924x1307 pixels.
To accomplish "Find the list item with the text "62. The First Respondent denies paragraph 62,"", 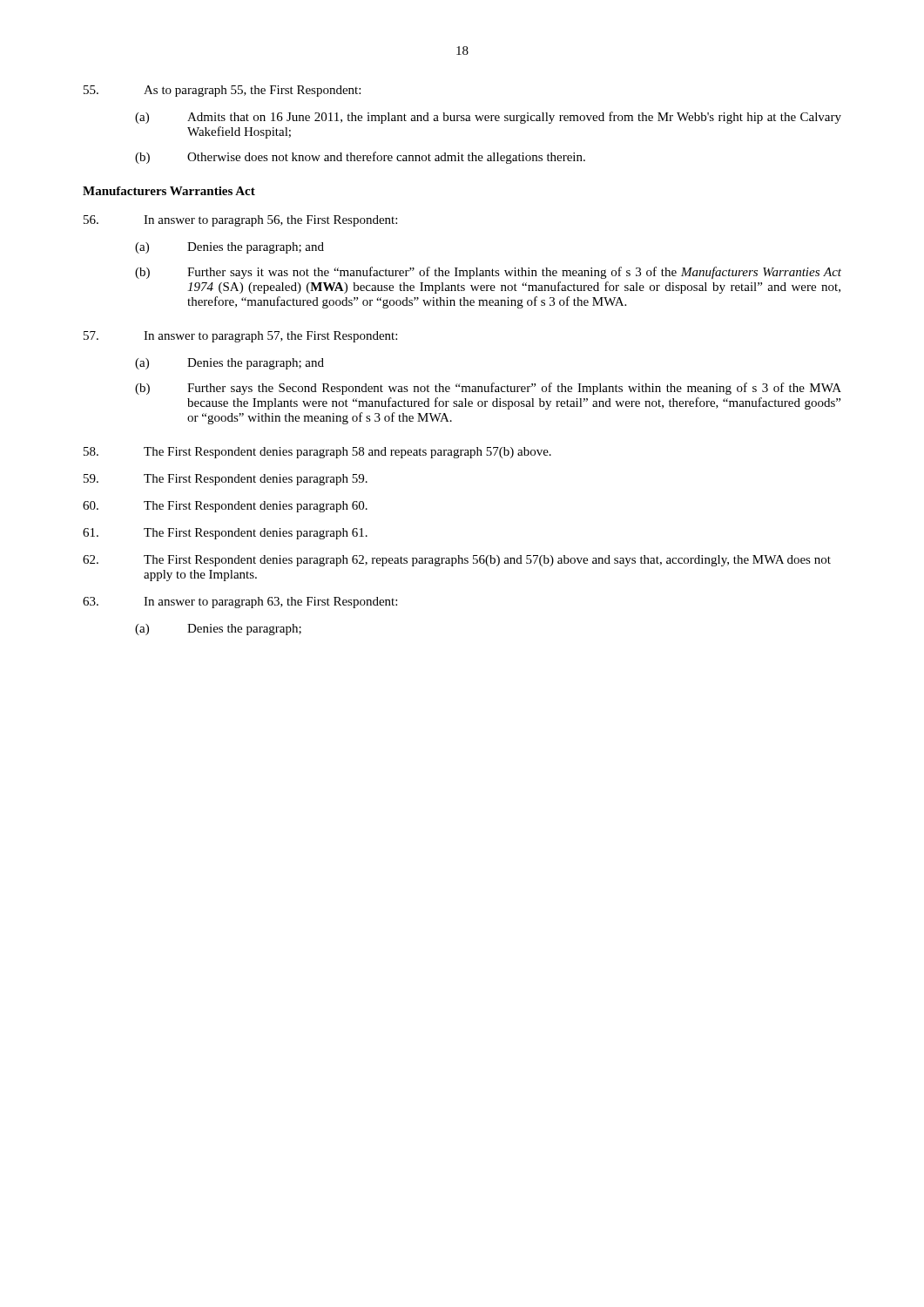I will tap(462, 567).
